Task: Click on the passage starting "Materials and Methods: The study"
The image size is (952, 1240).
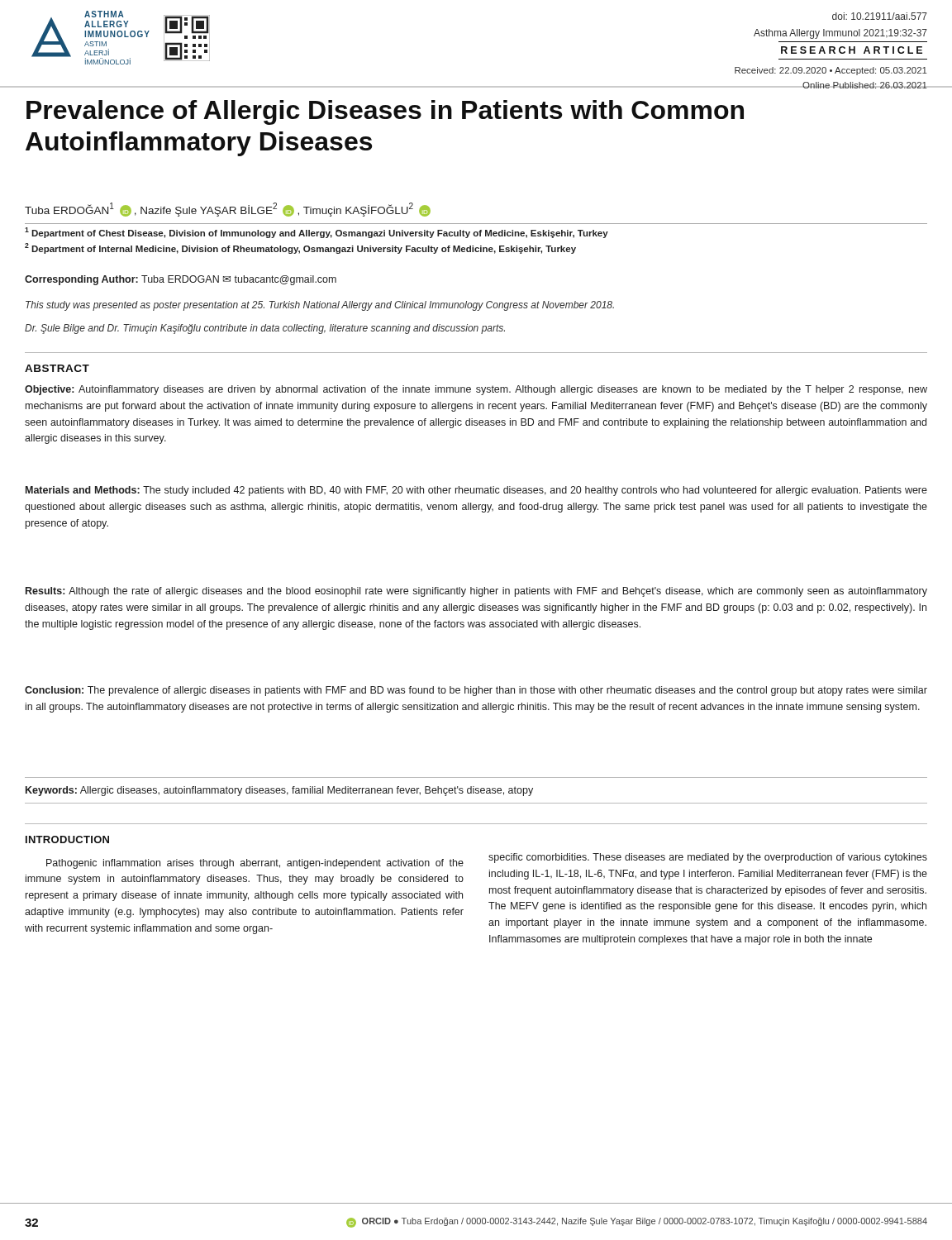Action: [x=476, y=507]
